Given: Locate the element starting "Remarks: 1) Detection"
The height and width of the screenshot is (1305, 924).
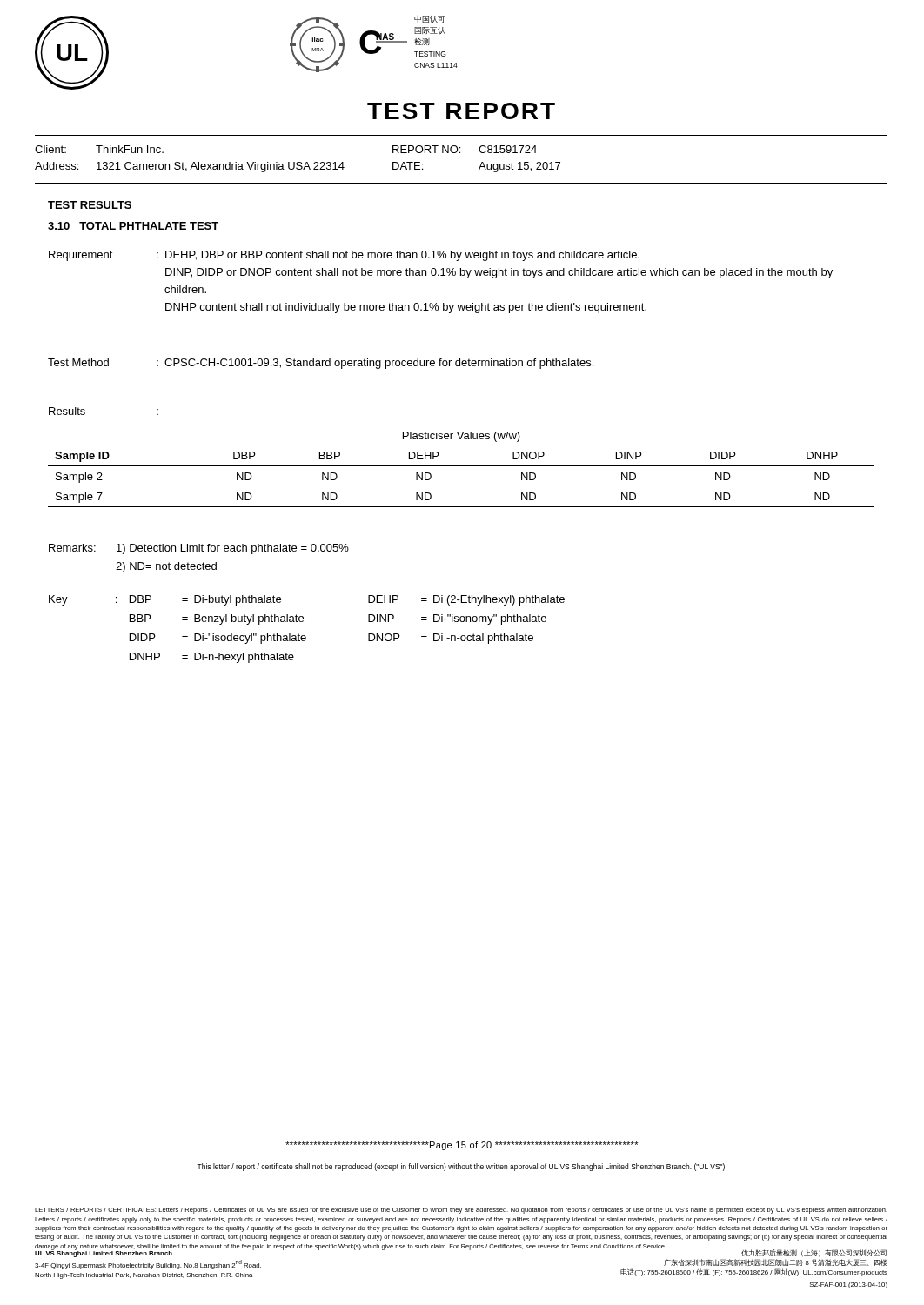Looking at the screenshot, I should pos(199,549).
